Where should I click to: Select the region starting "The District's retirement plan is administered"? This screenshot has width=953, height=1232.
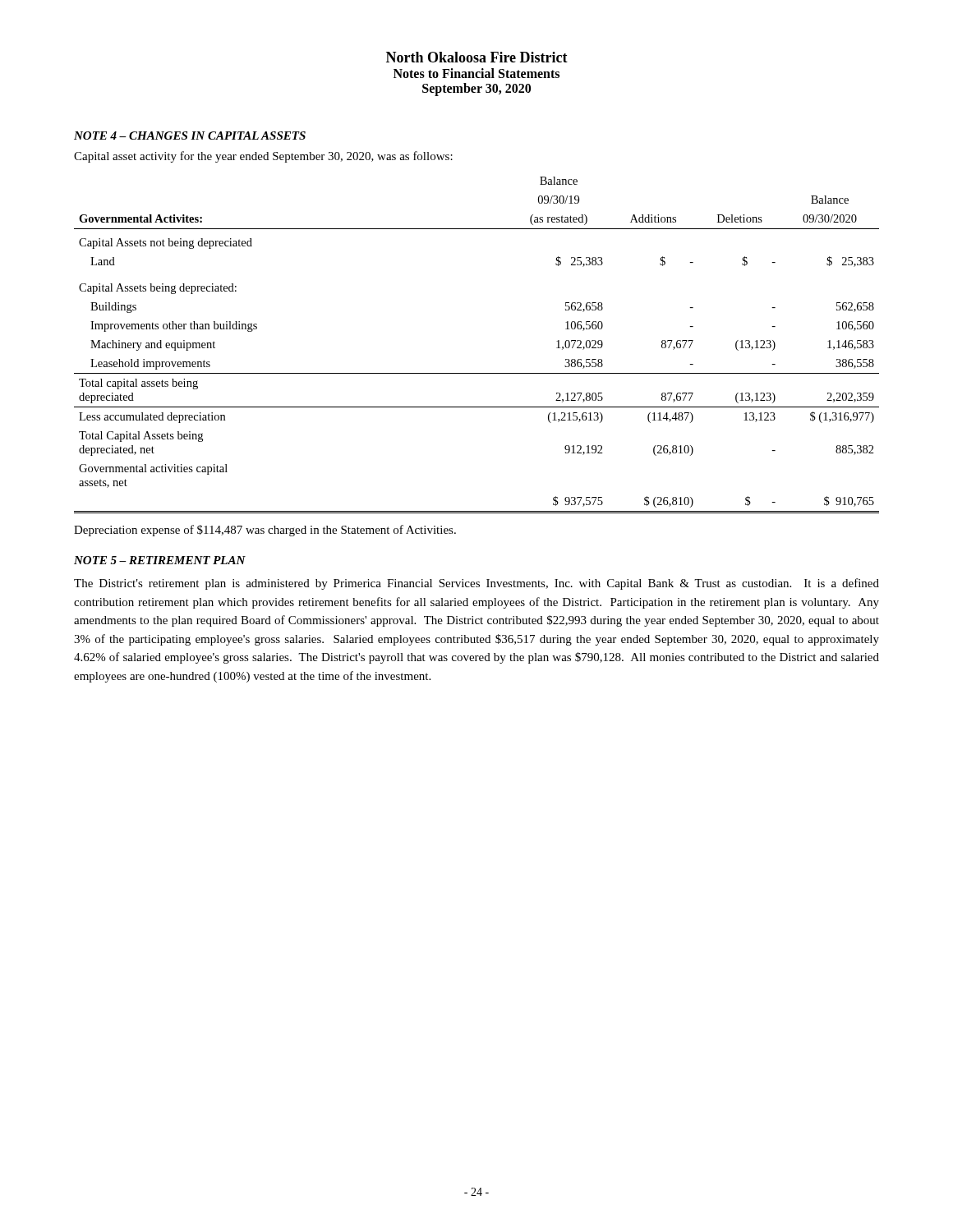tap(476, 629)
